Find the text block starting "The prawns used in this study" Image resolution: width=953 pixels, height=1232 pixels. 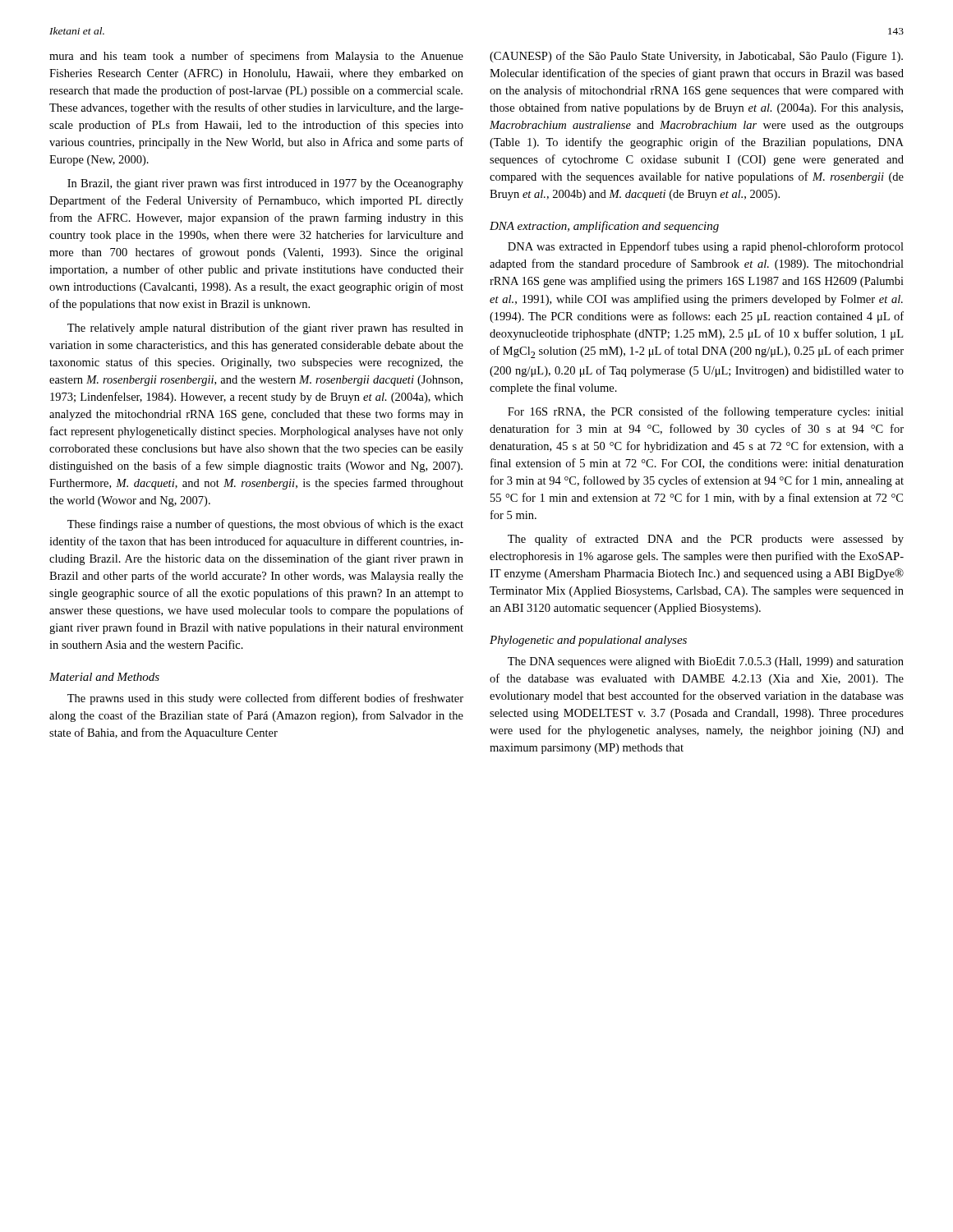(x=256, y=716)
